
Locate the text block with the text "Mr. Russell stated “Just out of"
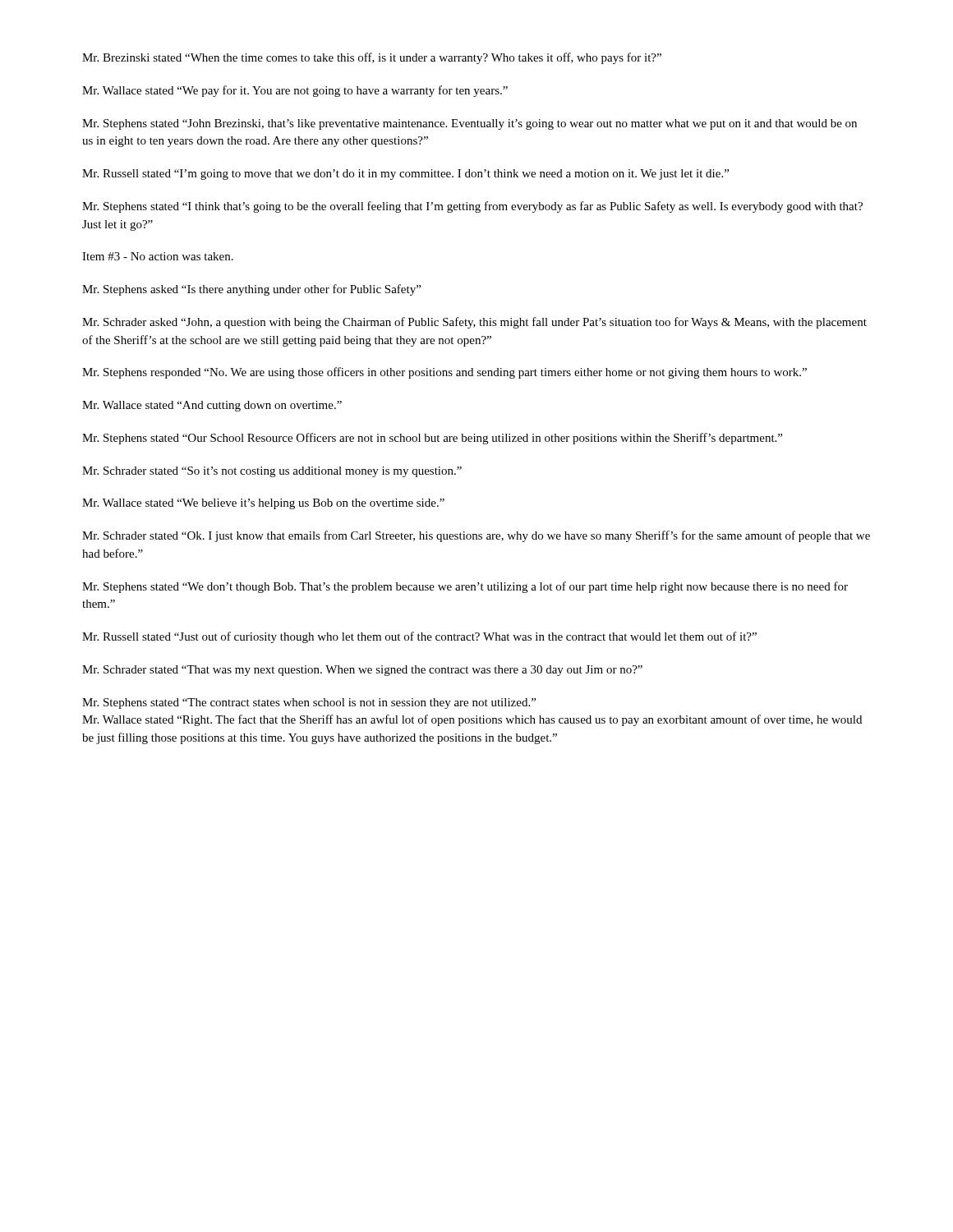[x=420, y=637]
